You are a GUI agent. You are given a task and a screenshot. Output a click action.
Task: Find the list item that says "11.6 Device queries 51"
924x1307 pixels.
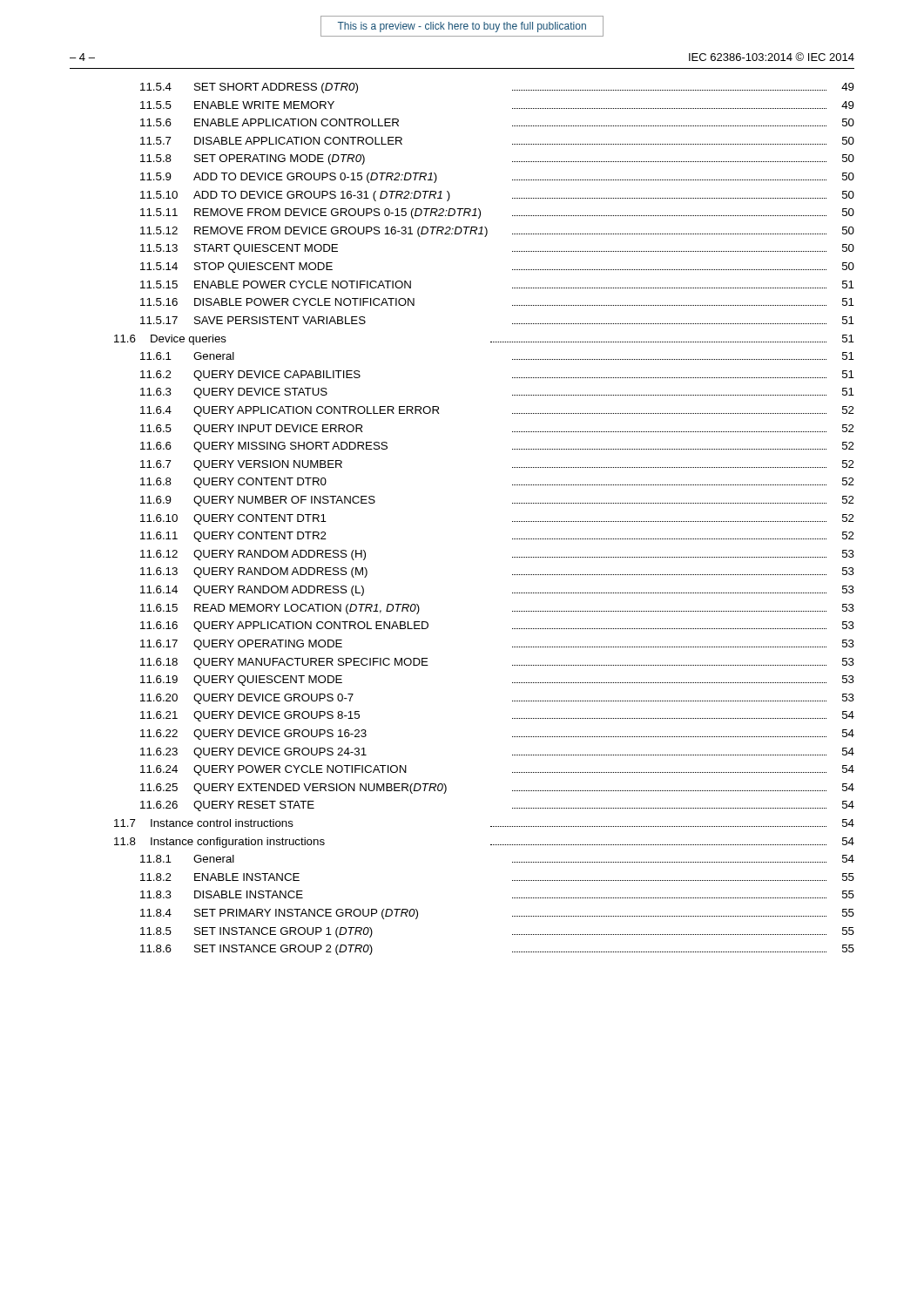click(x=484, y=339)
